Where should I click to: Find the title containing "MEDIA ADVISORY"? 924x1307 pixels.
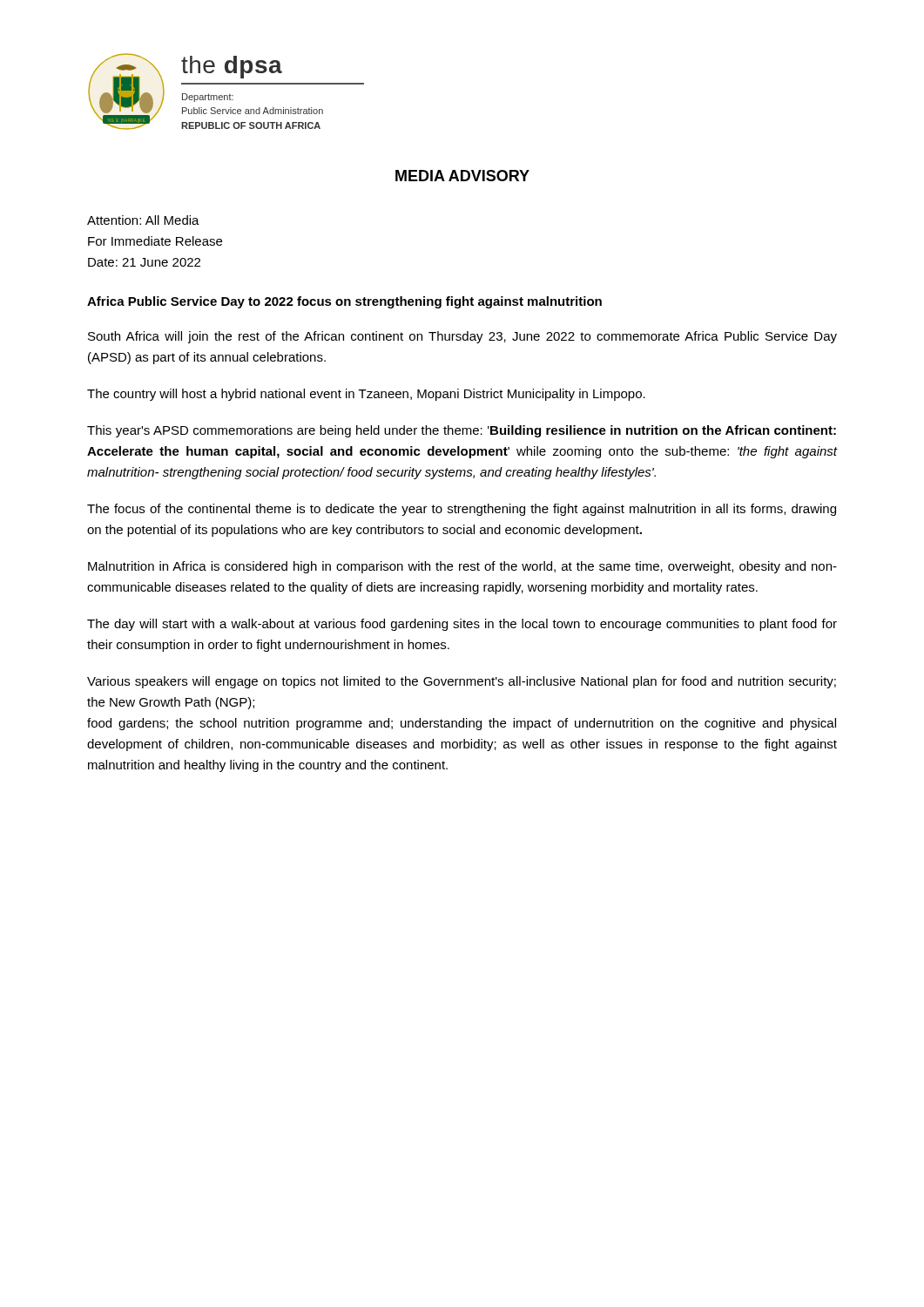[462, 176]
